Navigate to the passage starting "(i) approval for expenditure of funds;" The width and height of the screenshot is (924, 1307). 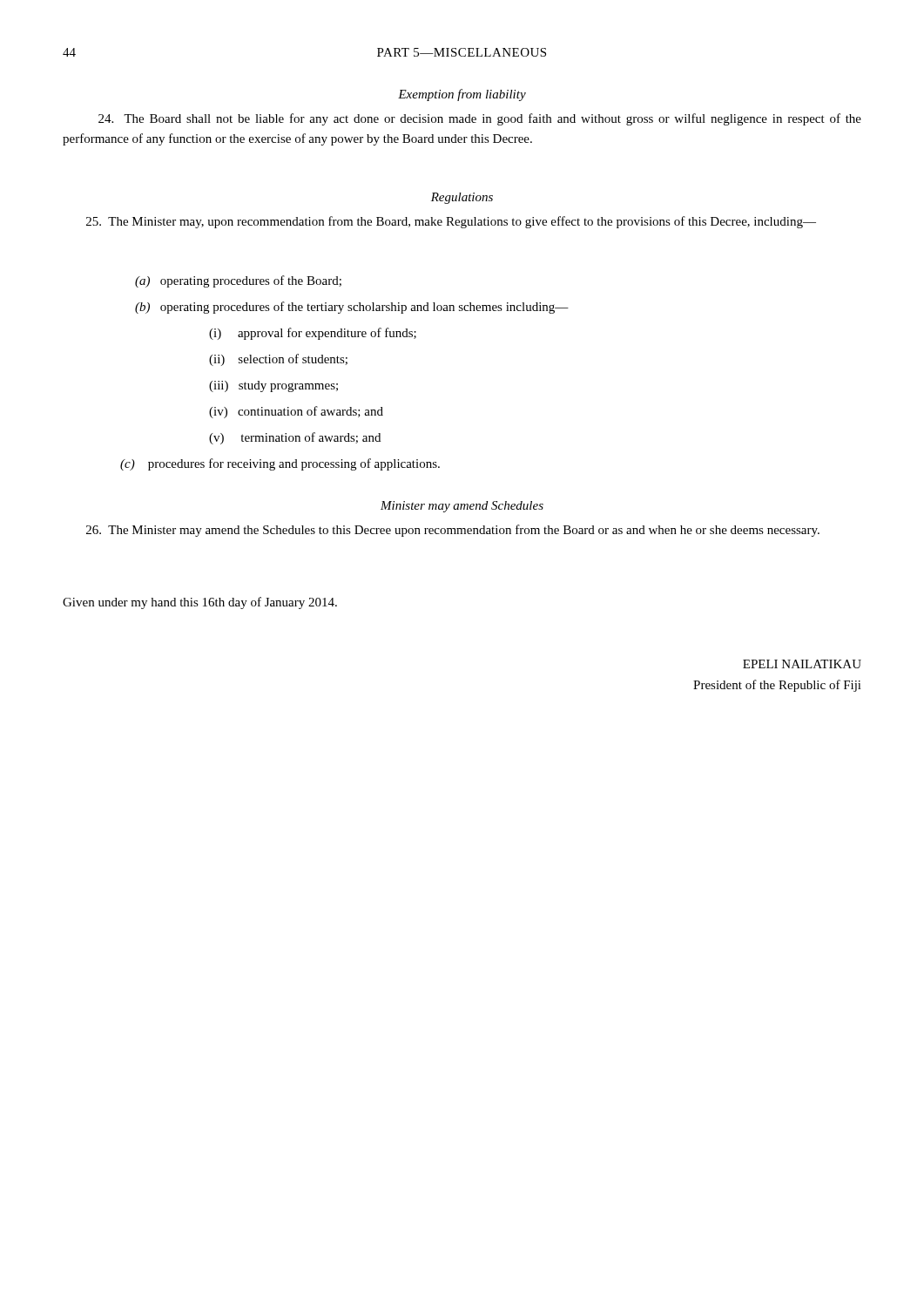[313, 333]
